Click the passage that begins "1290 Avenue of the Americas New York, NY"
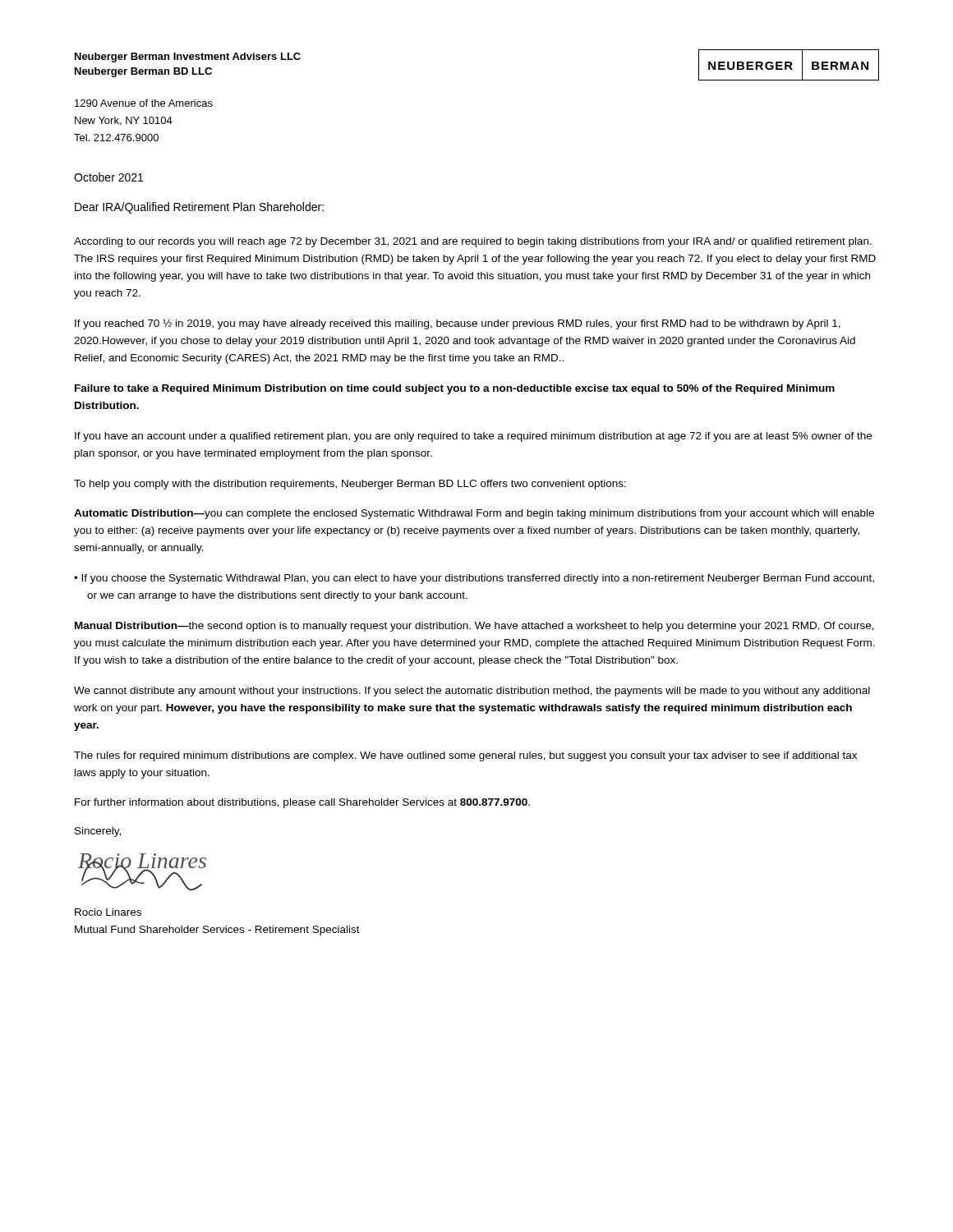This screenshot has width=953, height=1232. tap(144, 103)
